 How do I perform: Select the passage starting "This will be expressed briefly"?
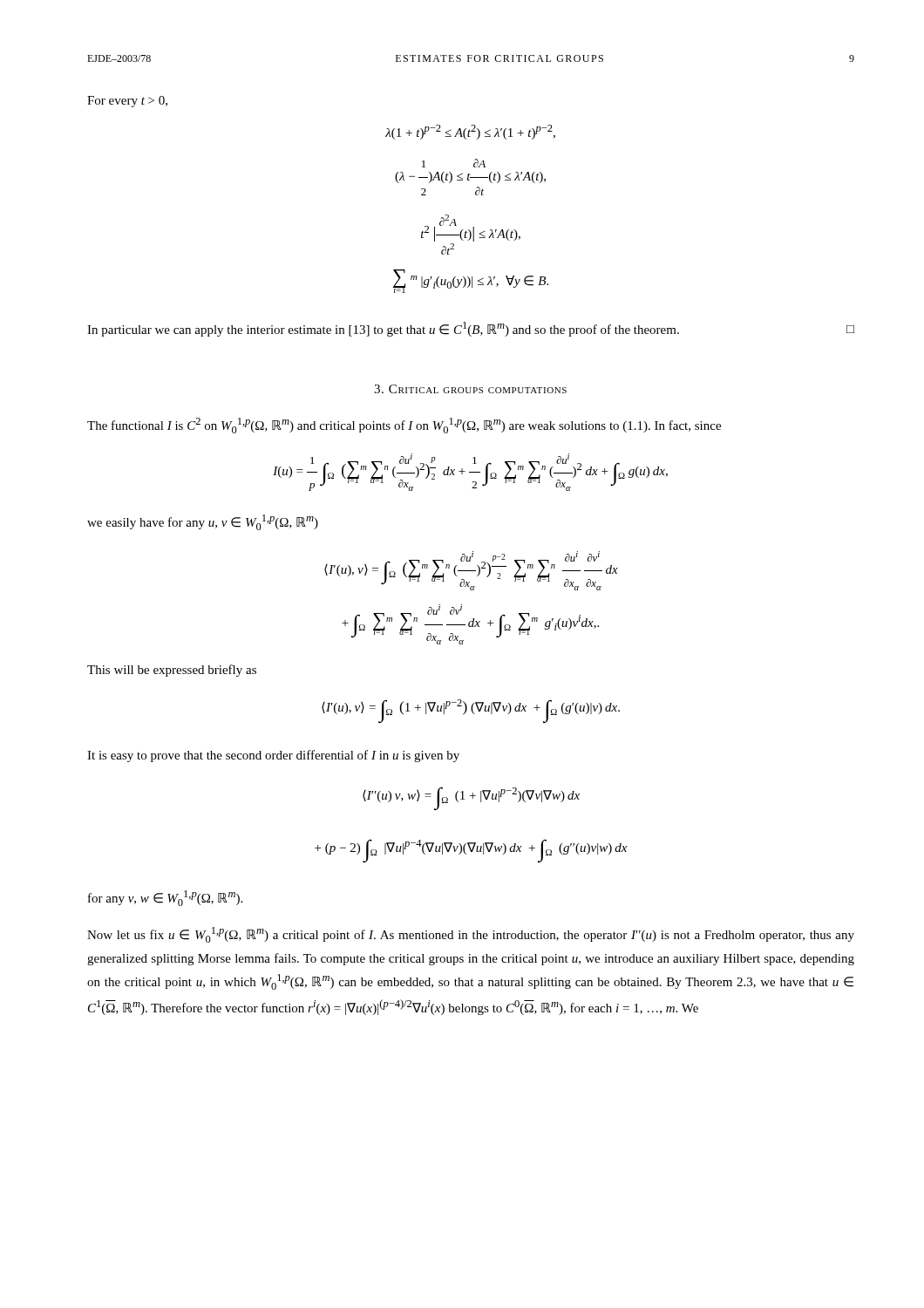coord(172,670)
